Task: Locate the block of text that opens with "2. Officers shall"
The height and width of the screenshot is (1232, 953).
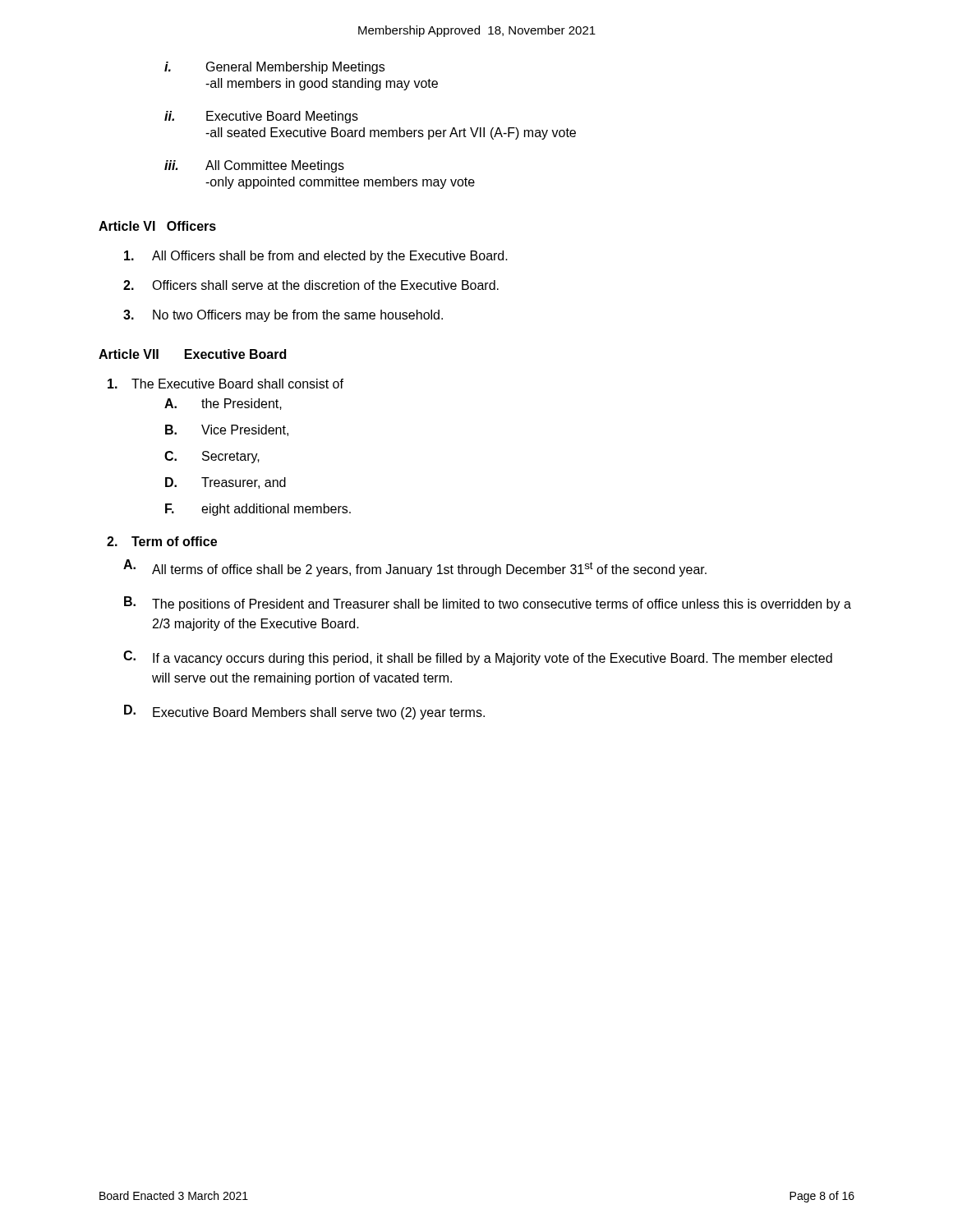Action: tap(489, 286)
